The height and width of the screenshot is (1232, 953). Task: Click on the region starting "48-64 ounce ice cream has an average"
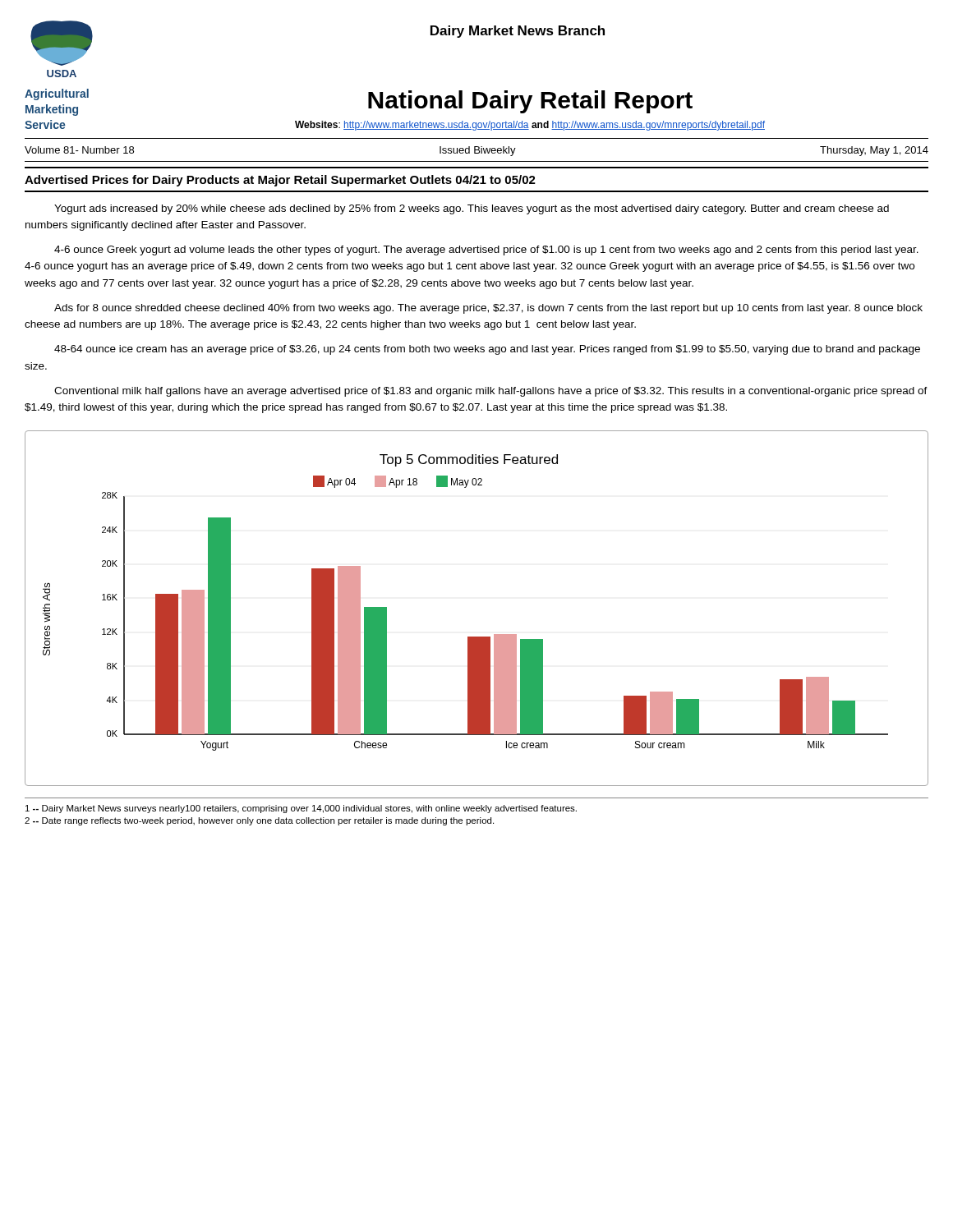(473, 357)
